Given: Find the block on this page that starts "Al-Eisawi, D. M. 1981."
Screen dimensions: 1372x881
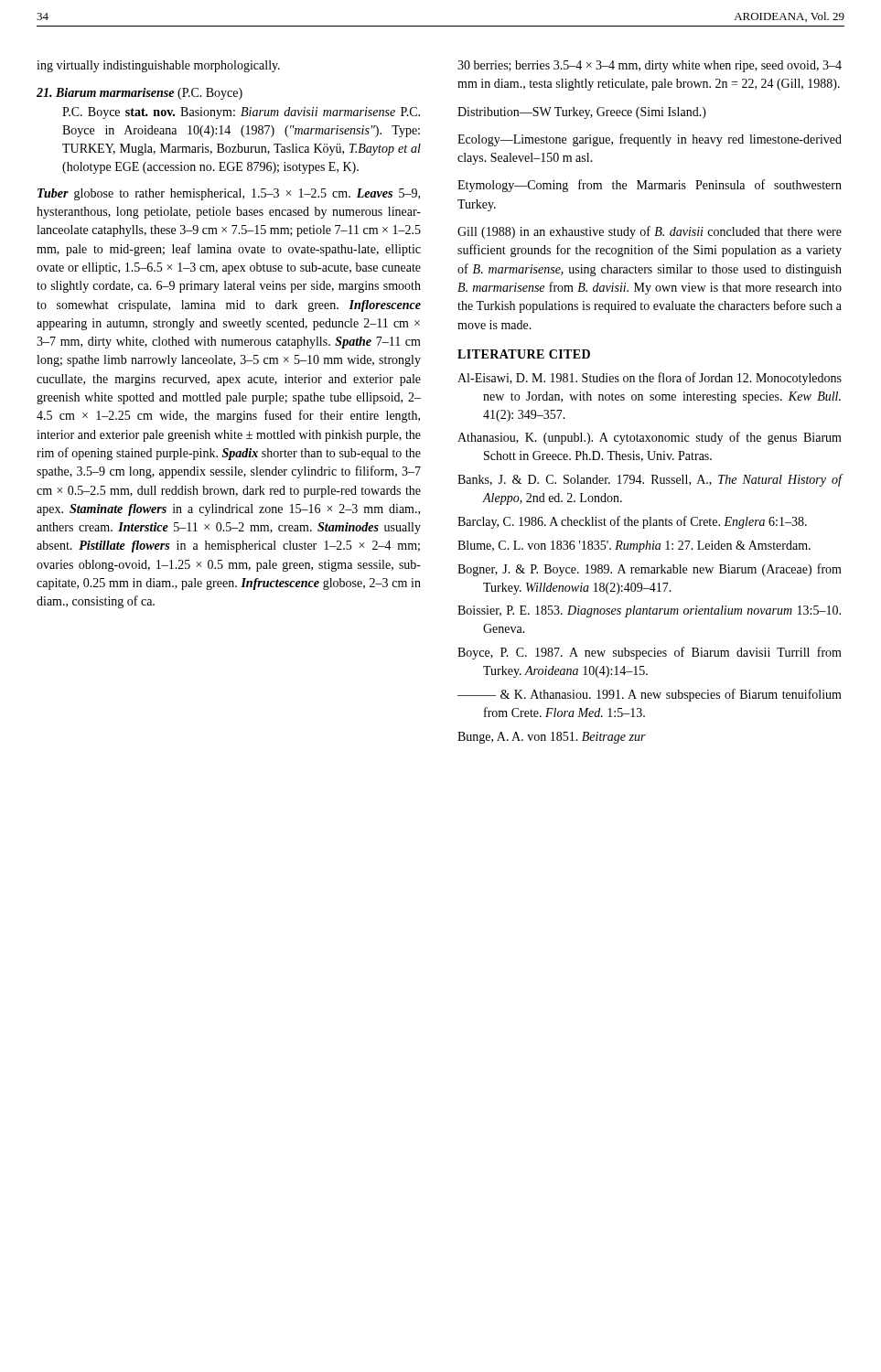Looking at the screenshot, I should pos(650,396).
